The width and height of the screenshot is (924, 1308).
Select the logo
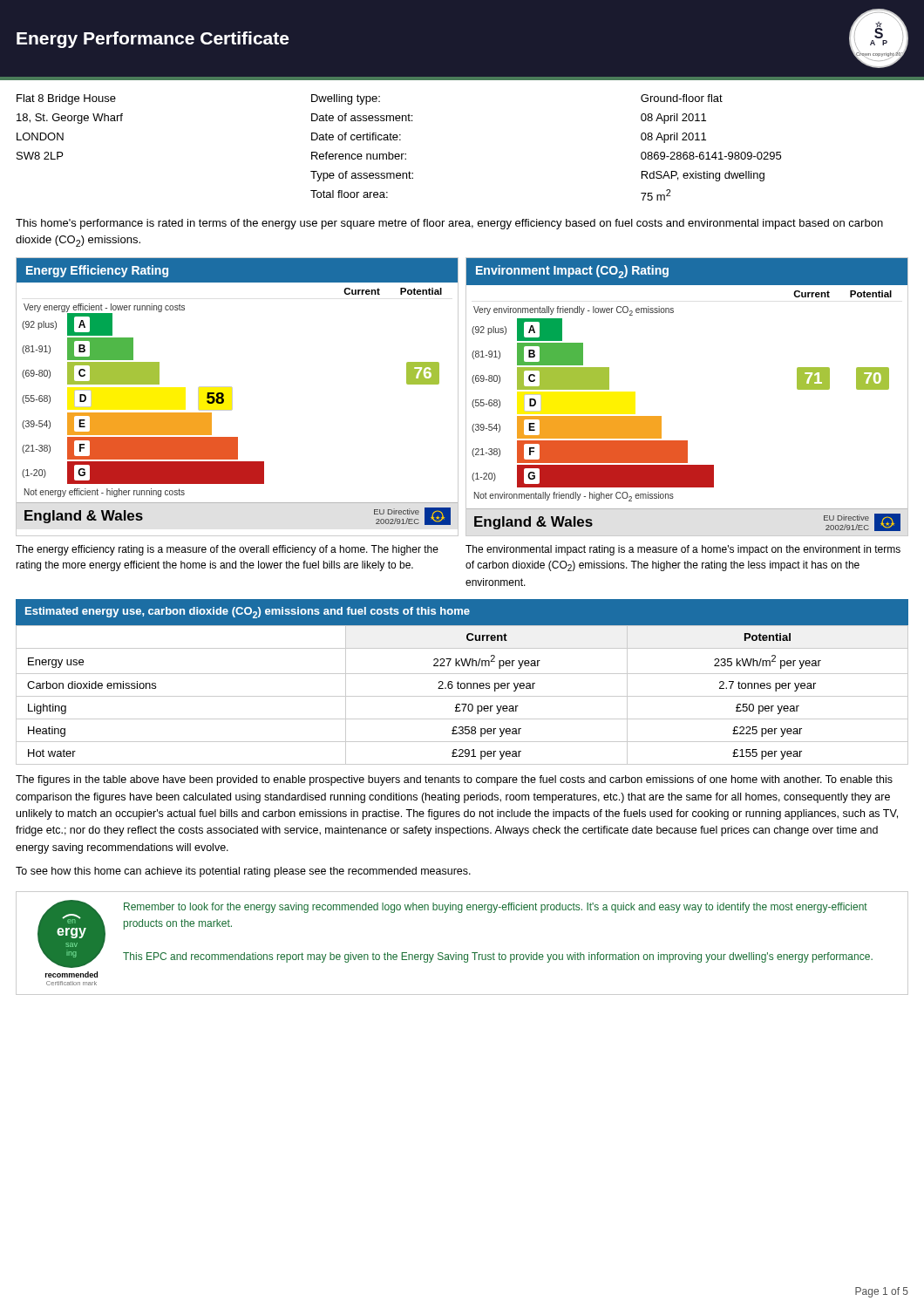pyautogui.click(x=71, y=943)
